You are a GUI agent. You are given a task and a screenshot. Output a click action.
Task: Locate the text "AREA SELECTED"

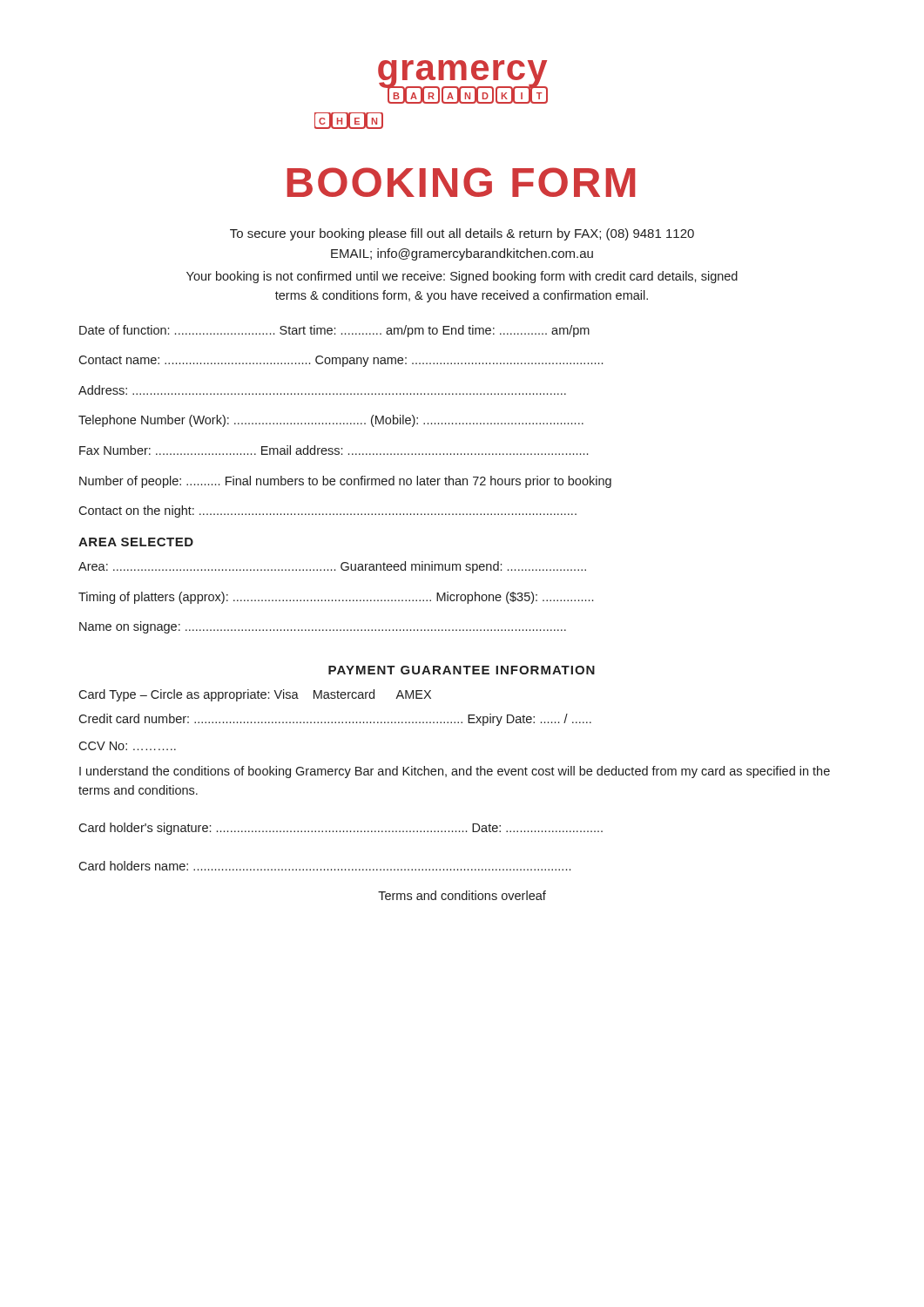click(136, 542)
